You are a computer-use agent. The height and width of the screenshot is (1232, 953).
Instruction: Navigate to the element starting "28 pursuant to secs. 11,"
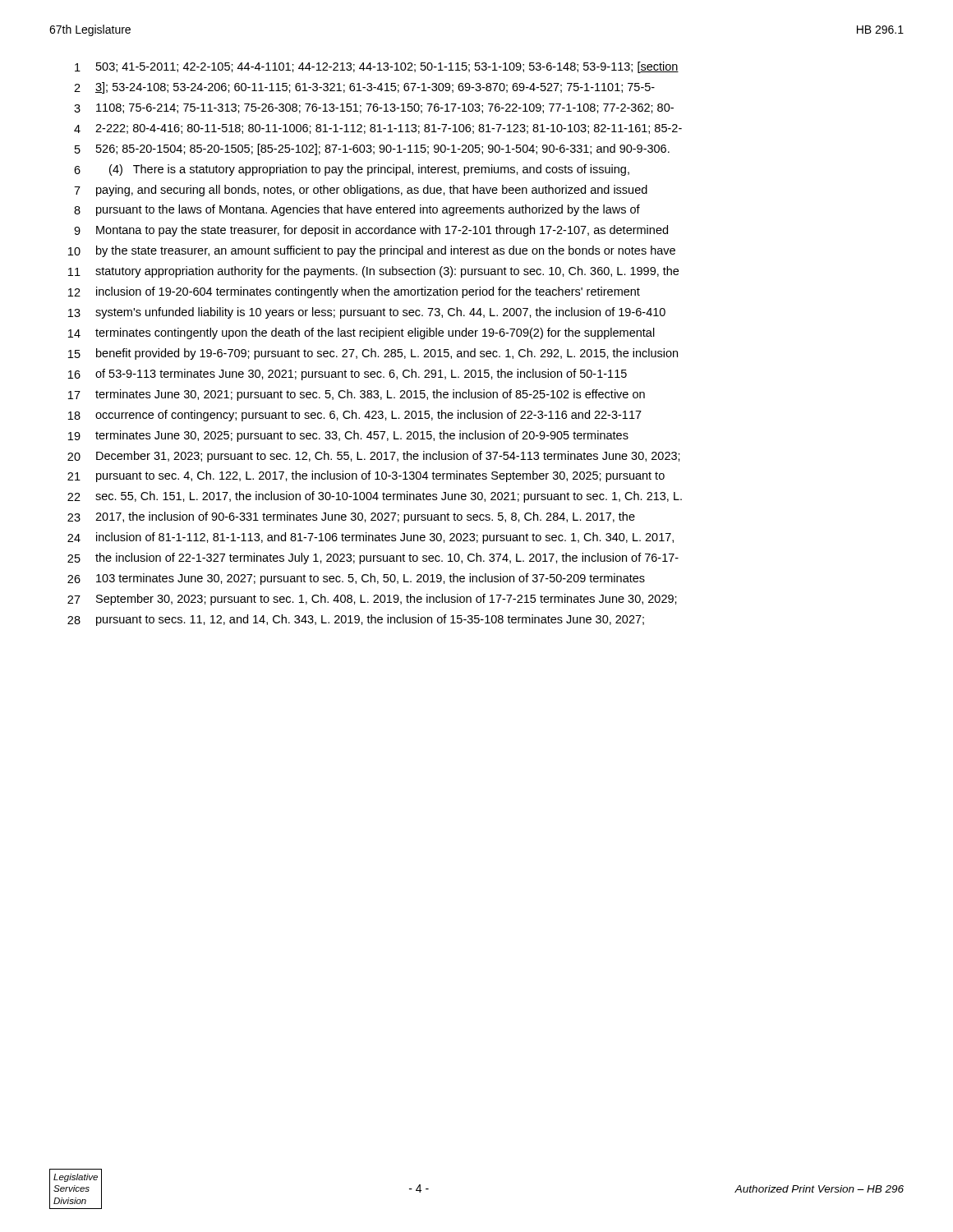tap(476, 620)
